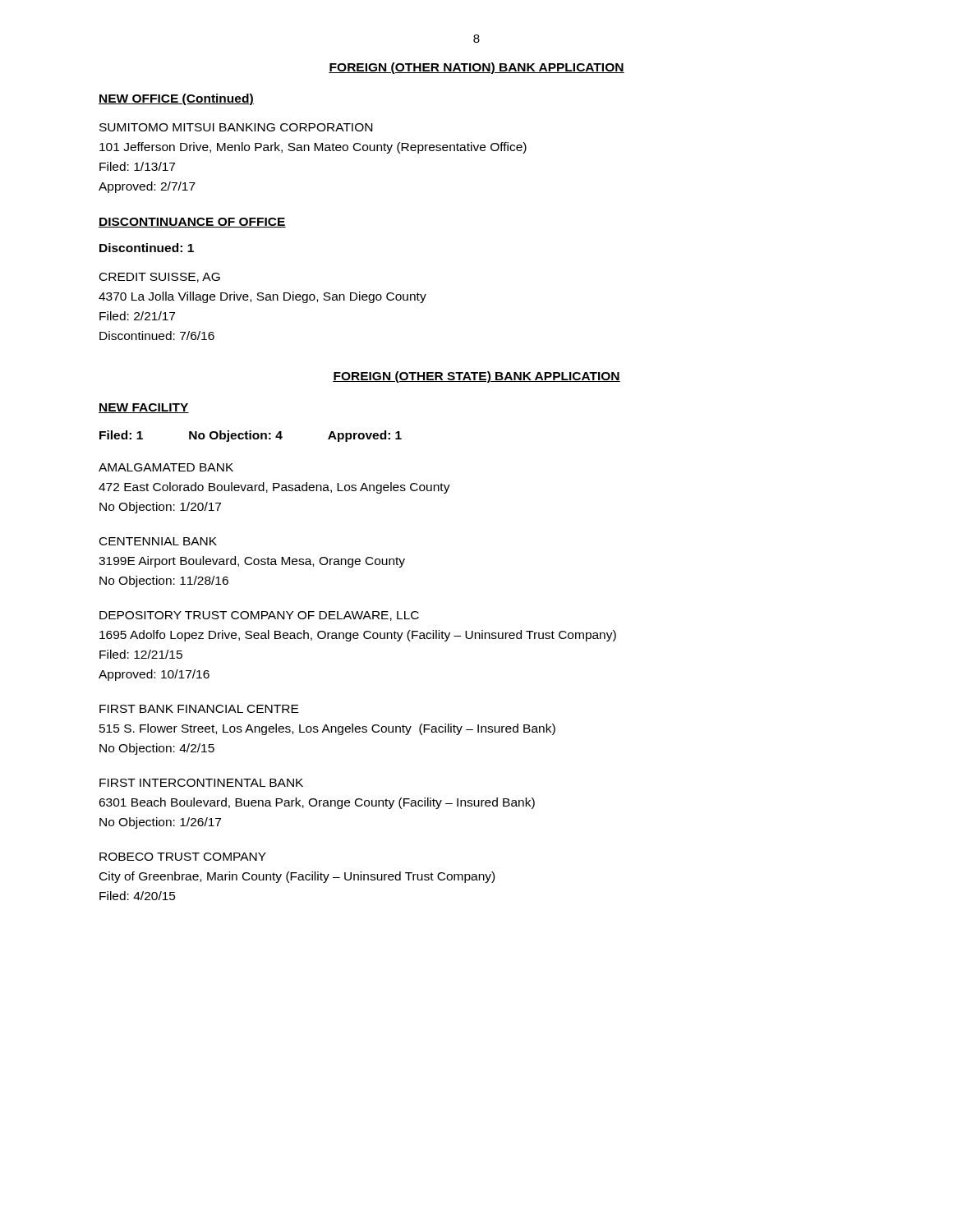Find the text block starting "Discontinued: 1"
The image size is (953, 1232).
(x=146, y=248)
